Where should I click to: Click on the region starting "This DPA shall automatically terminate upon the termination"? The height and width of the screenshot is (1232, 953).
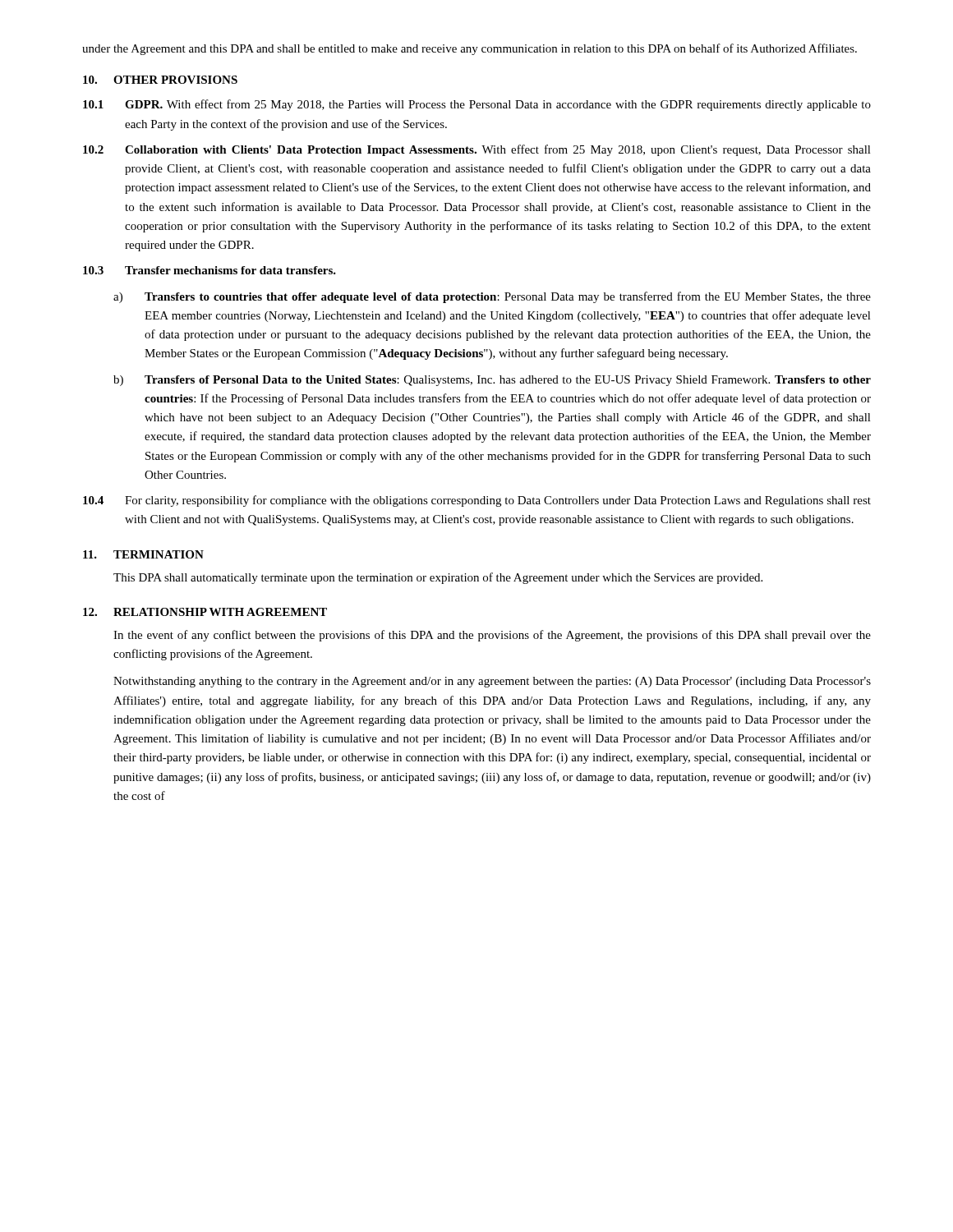click(x=438, y=577)
